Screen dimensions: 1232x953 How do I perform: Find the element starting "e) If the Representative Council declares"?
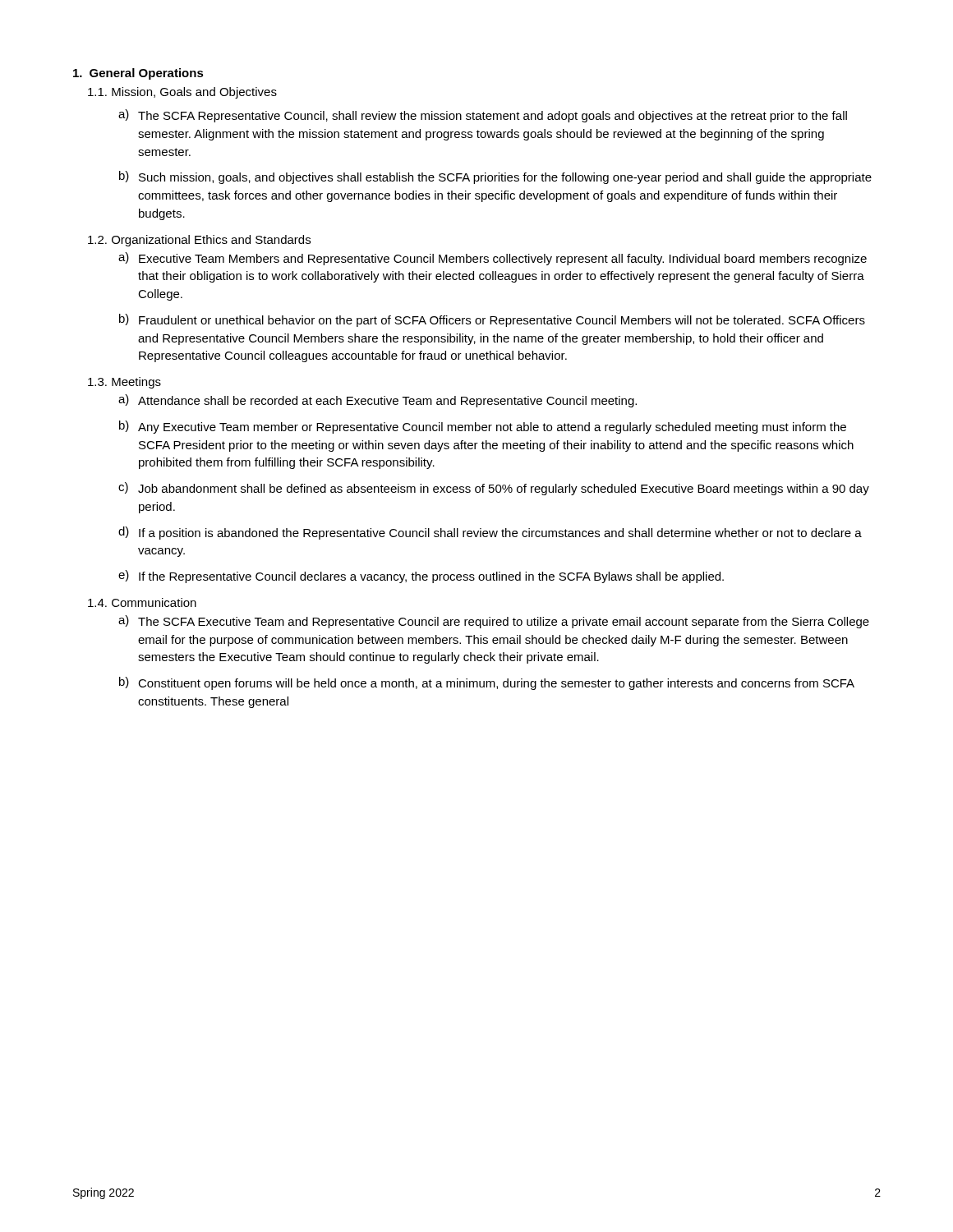click(499, 577)
